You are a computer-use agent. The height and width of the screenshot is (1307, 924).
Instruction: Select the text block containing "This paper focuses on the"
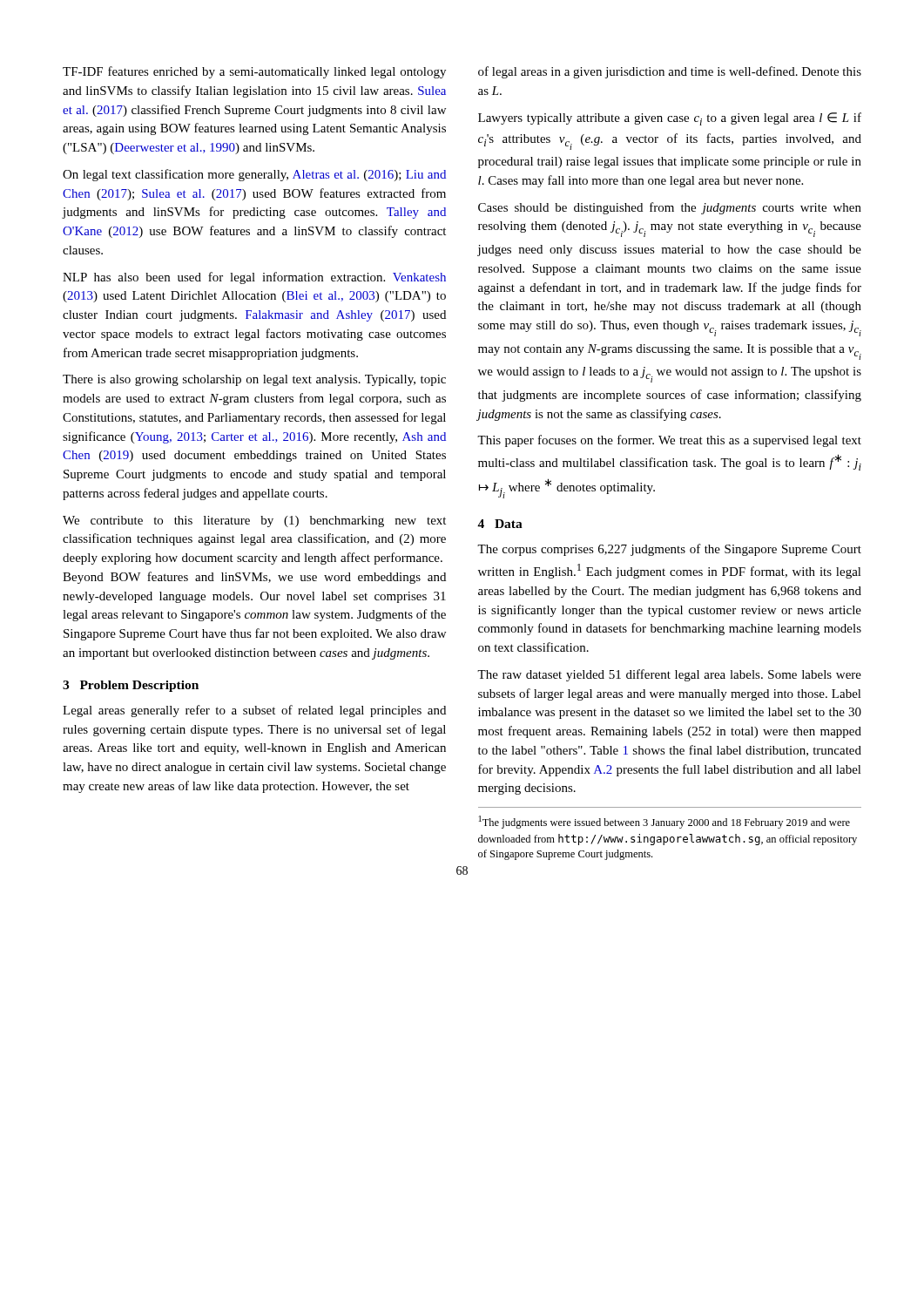[x=669, y=467]
